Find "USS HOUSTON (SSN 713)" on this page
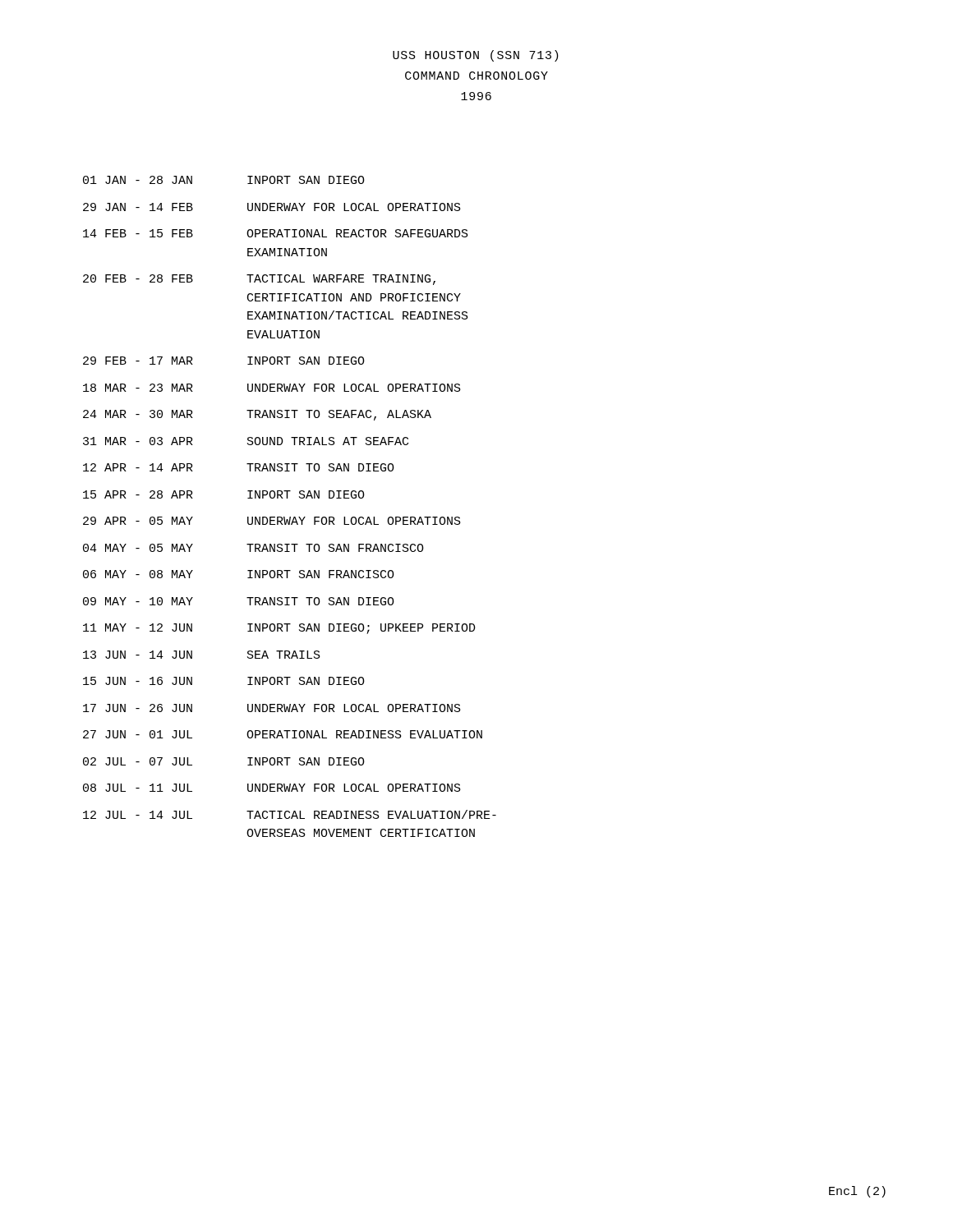The width and height of the screenshot is (953, 1232). tap(476, 56)
